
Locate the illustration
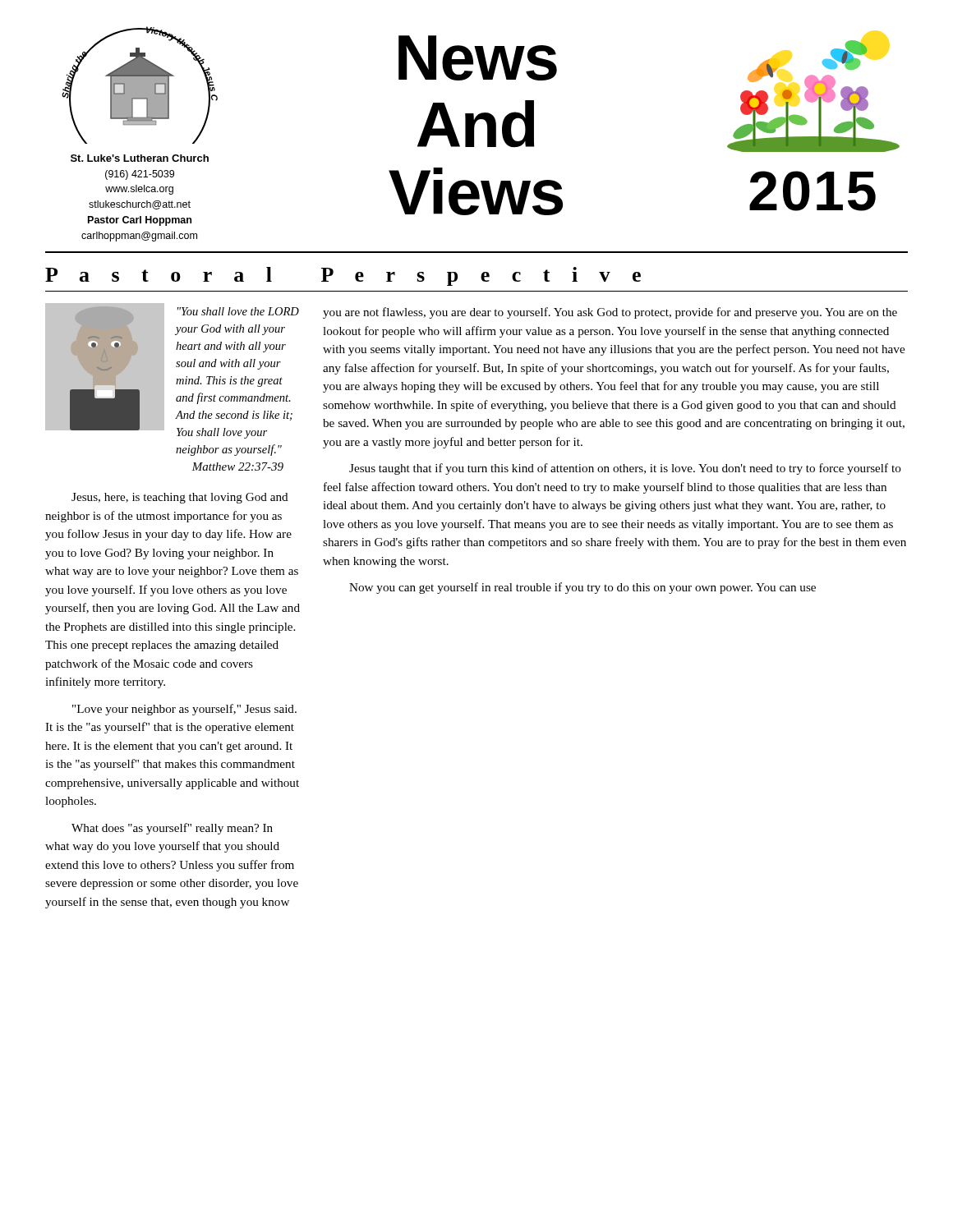(x=813, y=90)
